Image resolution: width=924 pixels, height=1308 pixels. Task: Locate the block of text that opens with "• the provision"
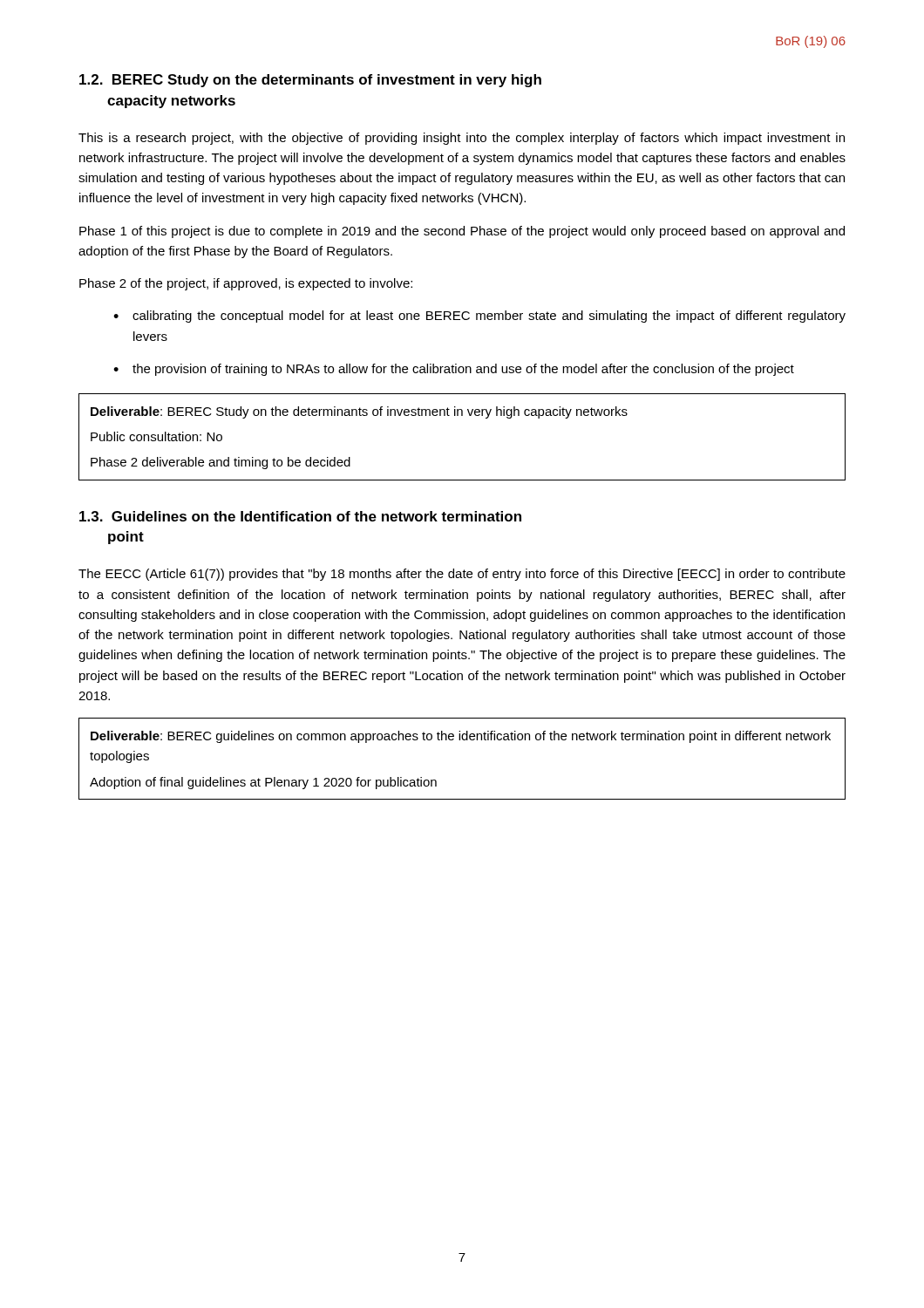click(479, 370)
